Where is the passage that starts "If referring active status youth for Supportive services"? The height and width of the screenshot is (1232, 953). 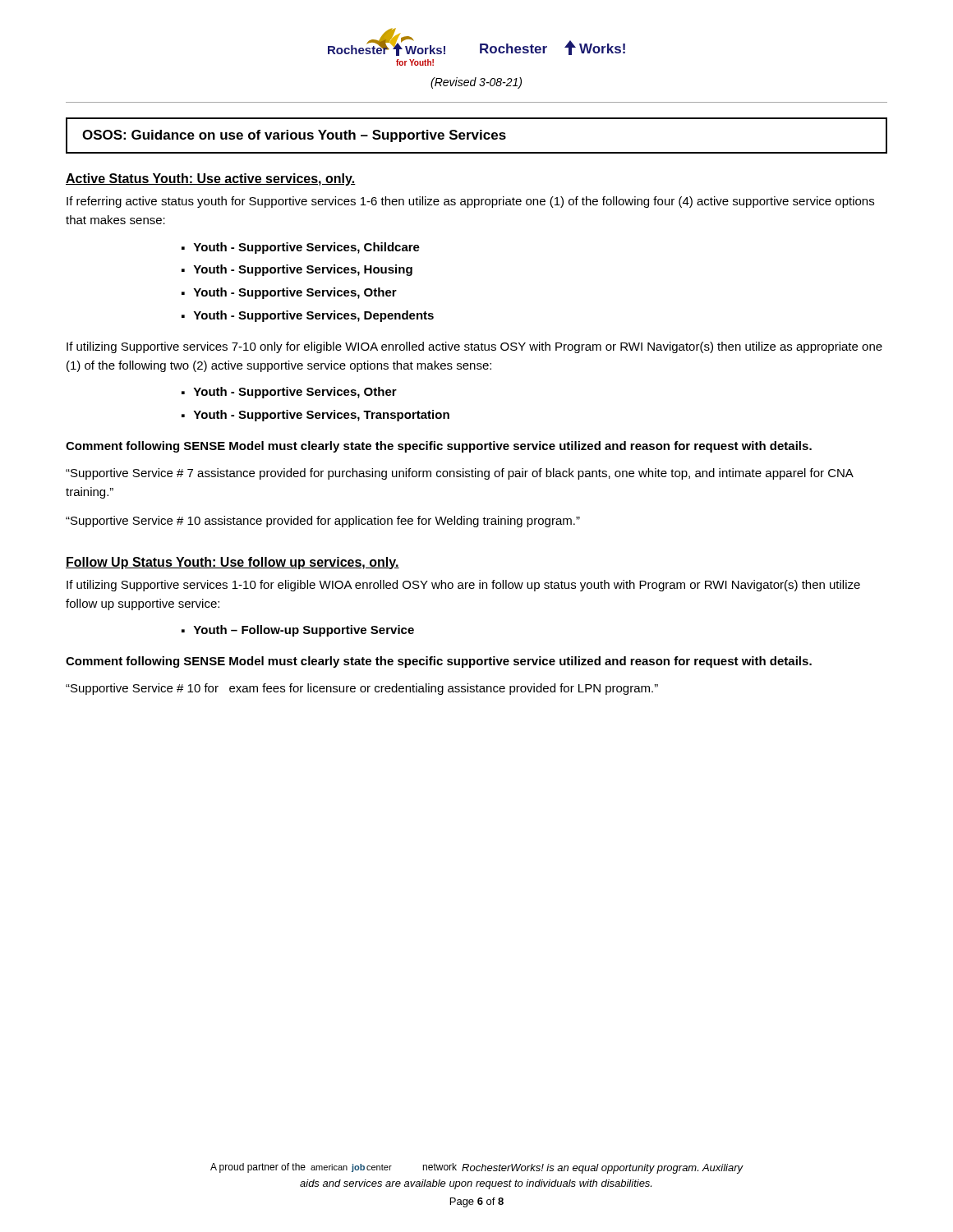(470, 210)
